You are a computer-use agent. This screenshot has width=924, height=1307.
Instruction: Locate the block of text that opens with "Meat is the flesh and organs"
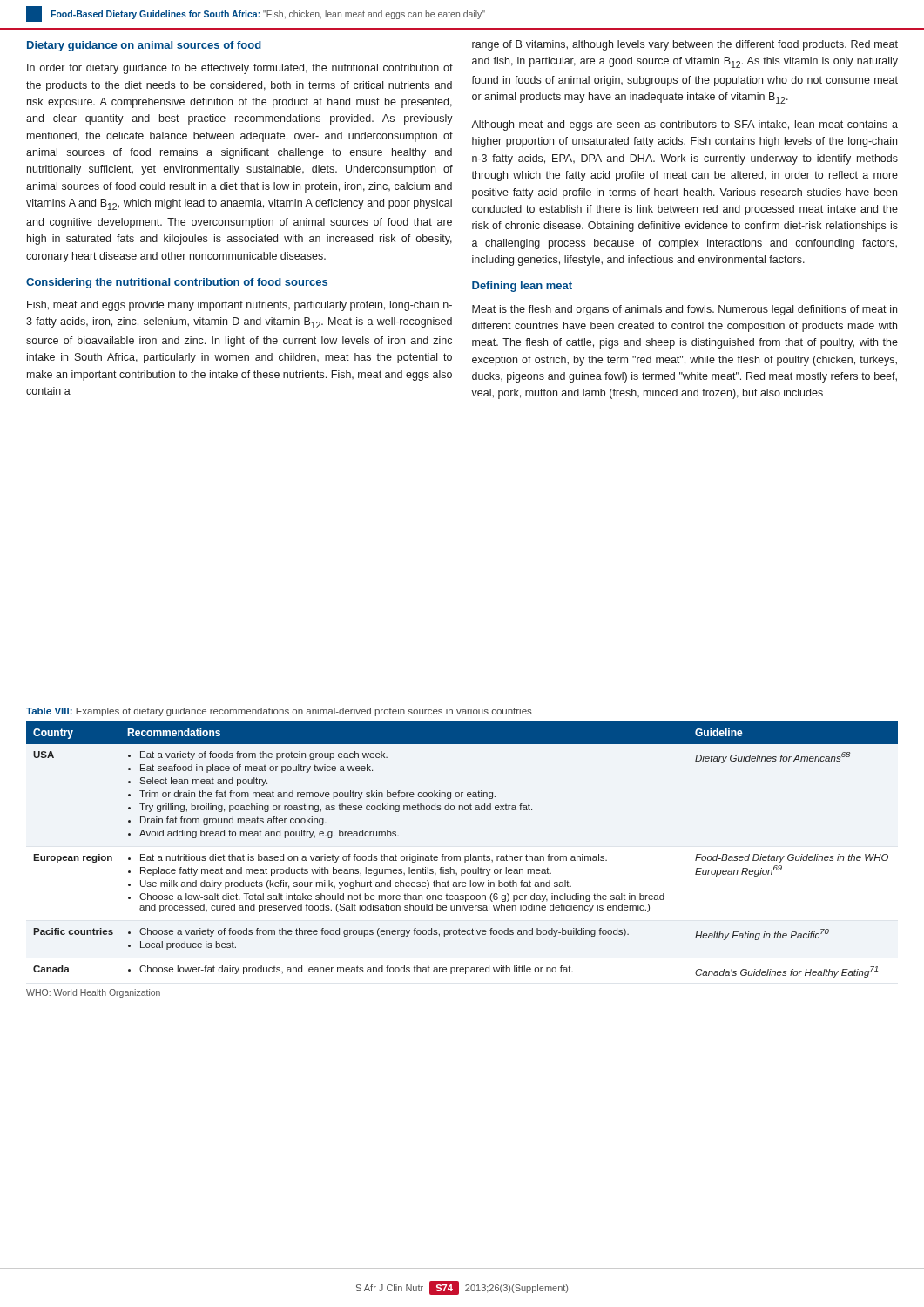[685, 352]
